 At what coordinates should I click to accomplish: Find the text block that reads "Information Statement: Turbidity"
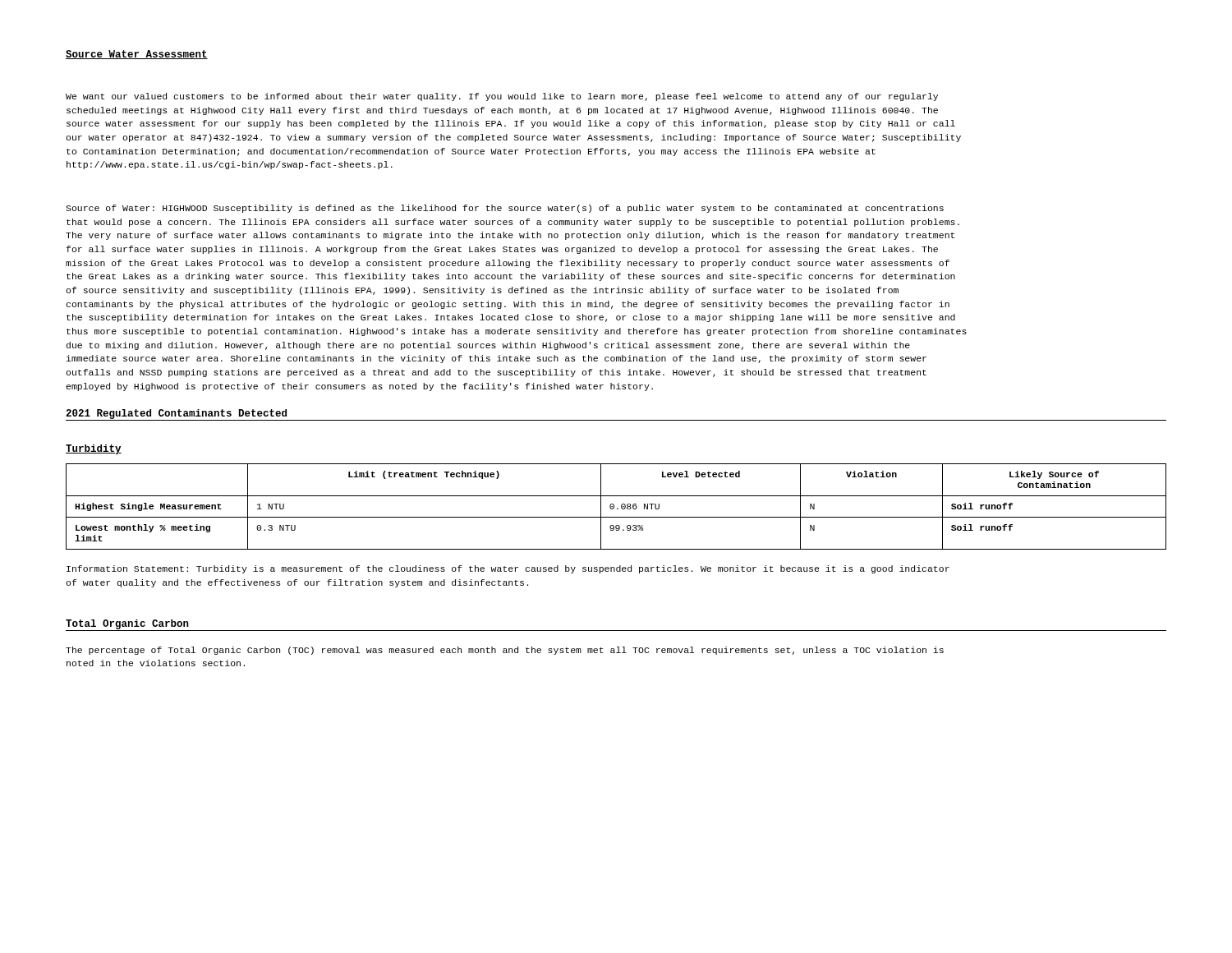(x=508, y=576)
